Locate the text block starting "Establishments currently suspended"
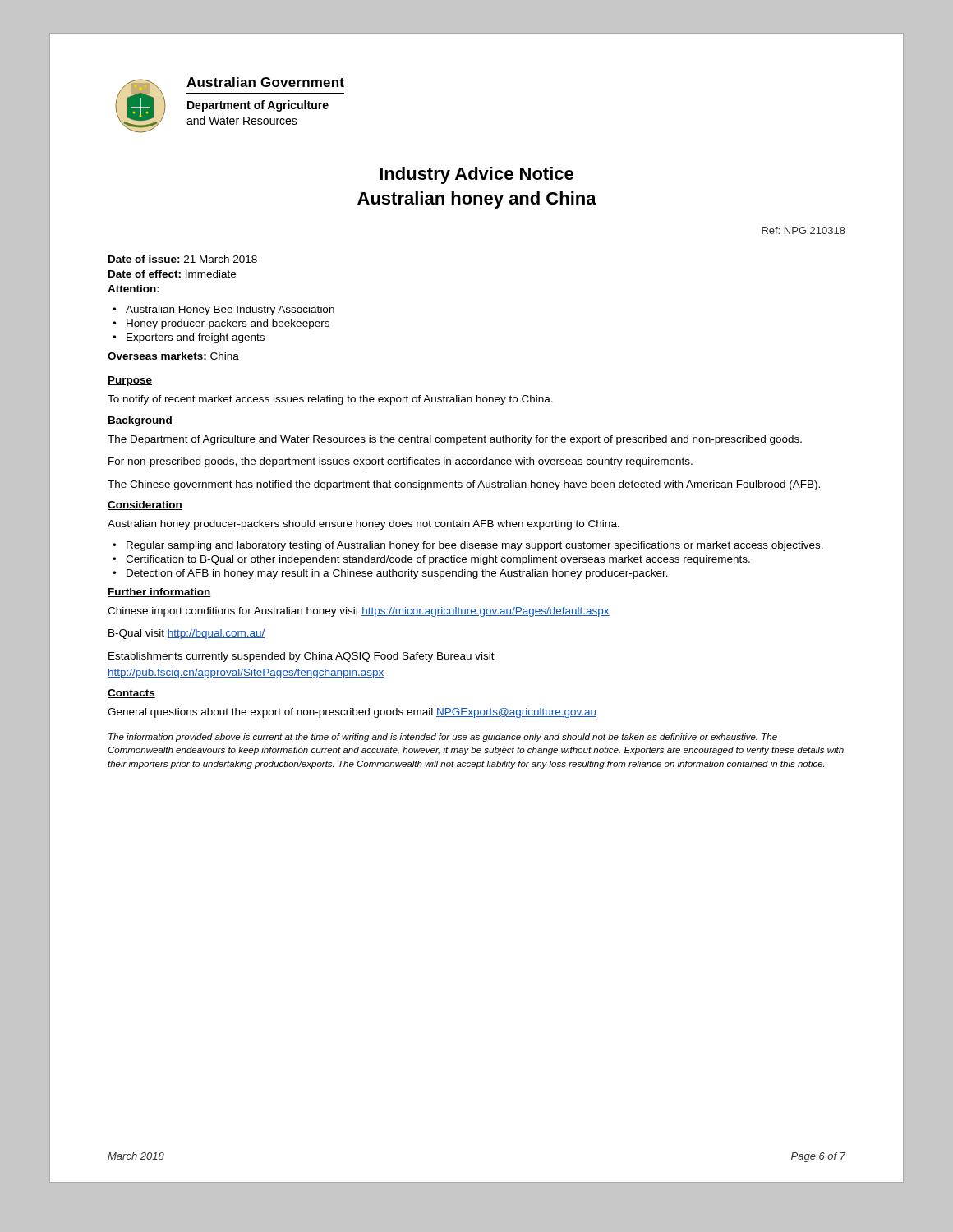Screen dimensions: 1232x953 [301, 664]
